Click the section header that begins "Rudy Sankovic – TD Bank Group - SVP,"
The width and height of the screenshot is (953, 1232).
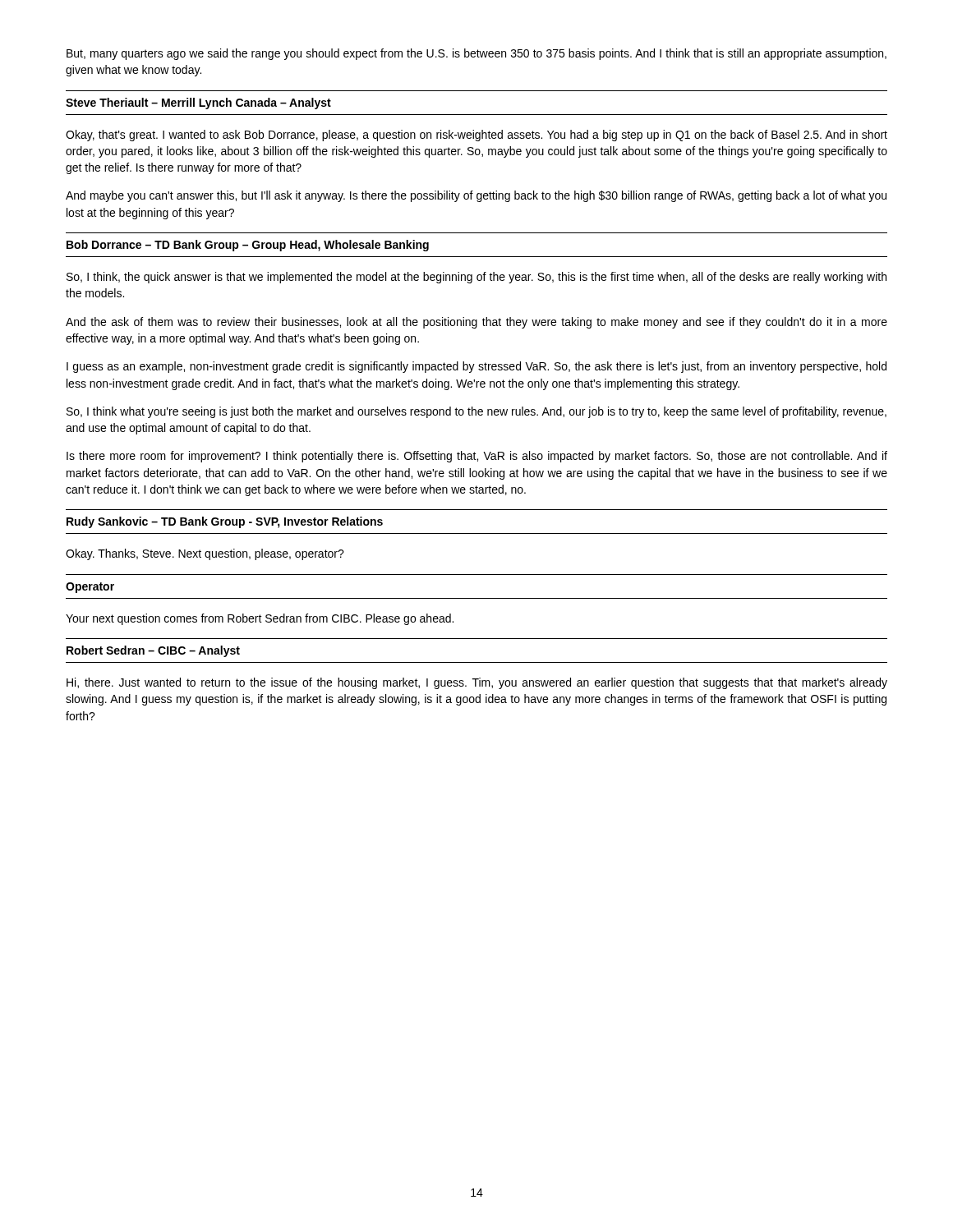point(224,522)
